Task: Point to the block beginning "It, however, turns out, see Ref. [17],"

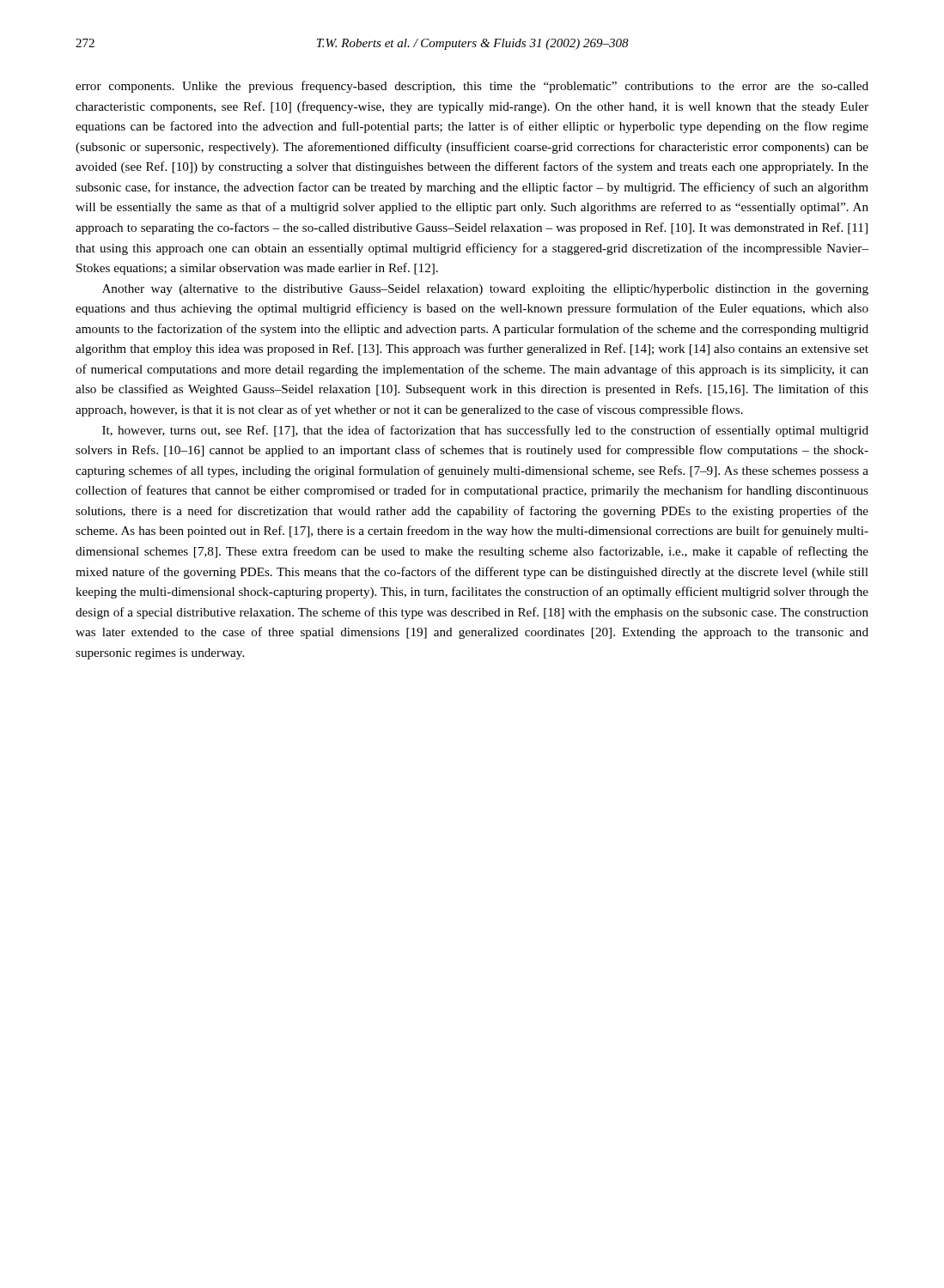Action: (x=472, y=541)
